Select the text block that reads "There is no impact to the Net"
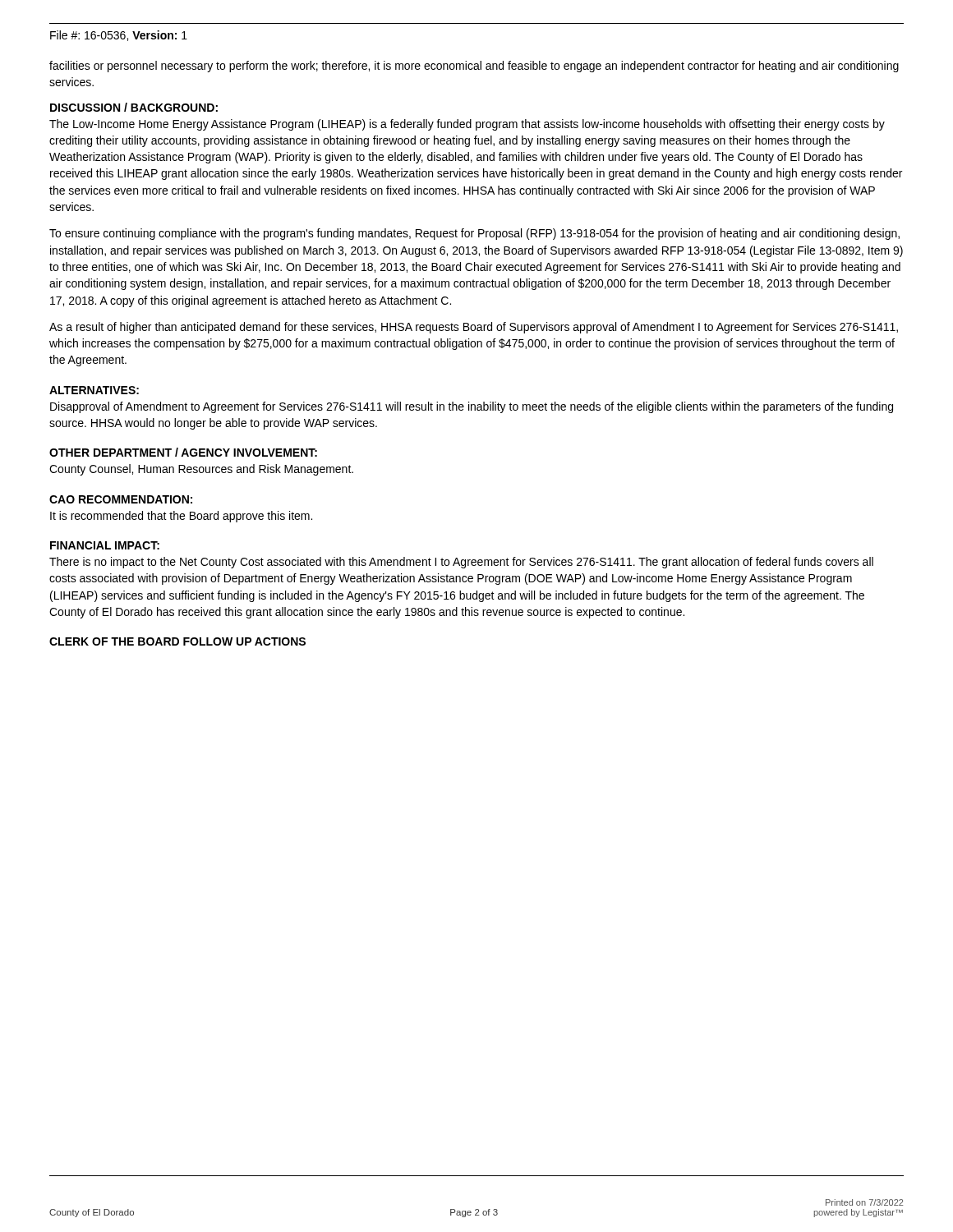The width and height of the screenshot is (953, 1232). click(476, 587)
